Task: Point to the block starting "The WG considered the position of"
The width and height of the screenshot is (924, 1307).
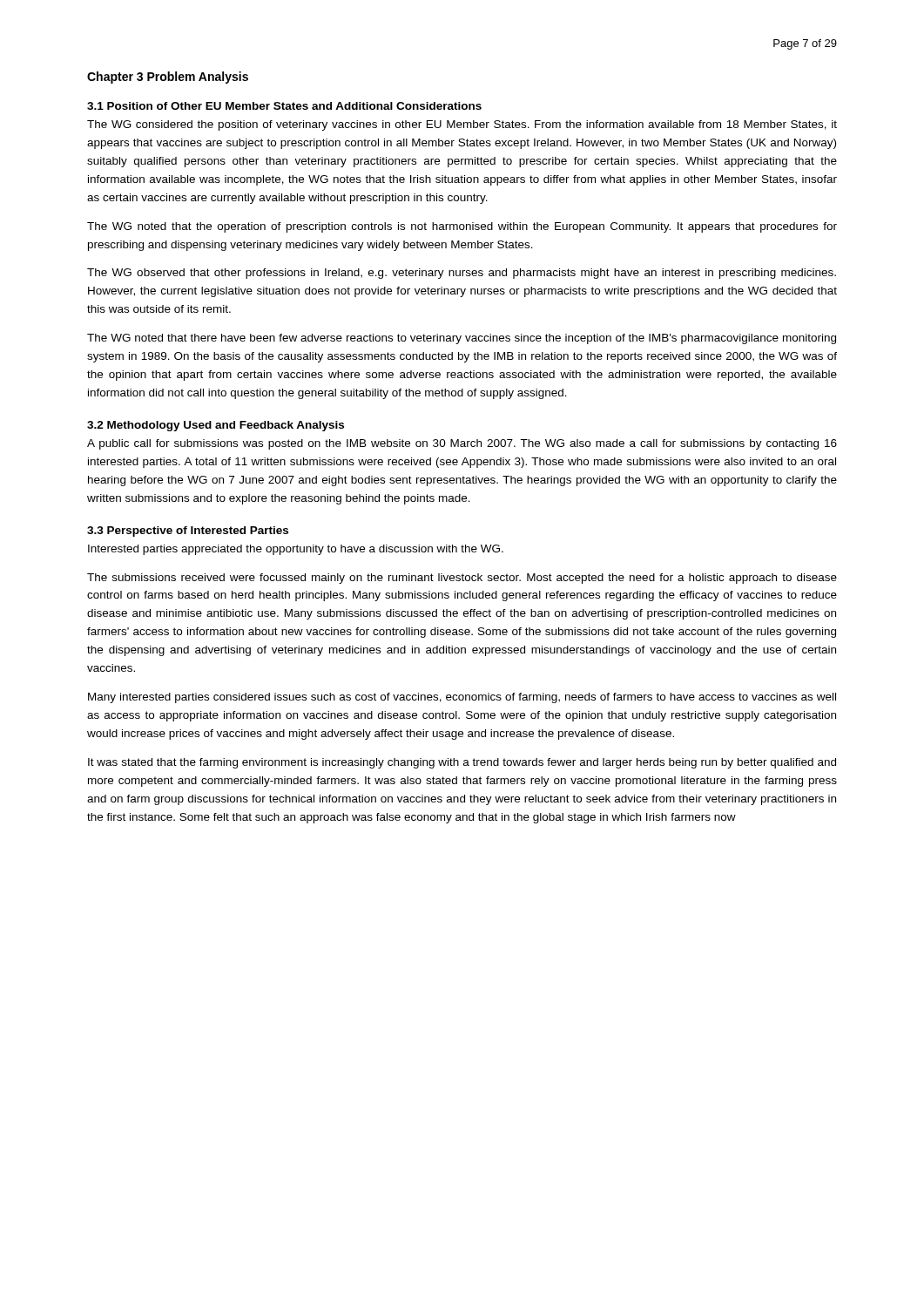Action: click(x=462, y=161)
